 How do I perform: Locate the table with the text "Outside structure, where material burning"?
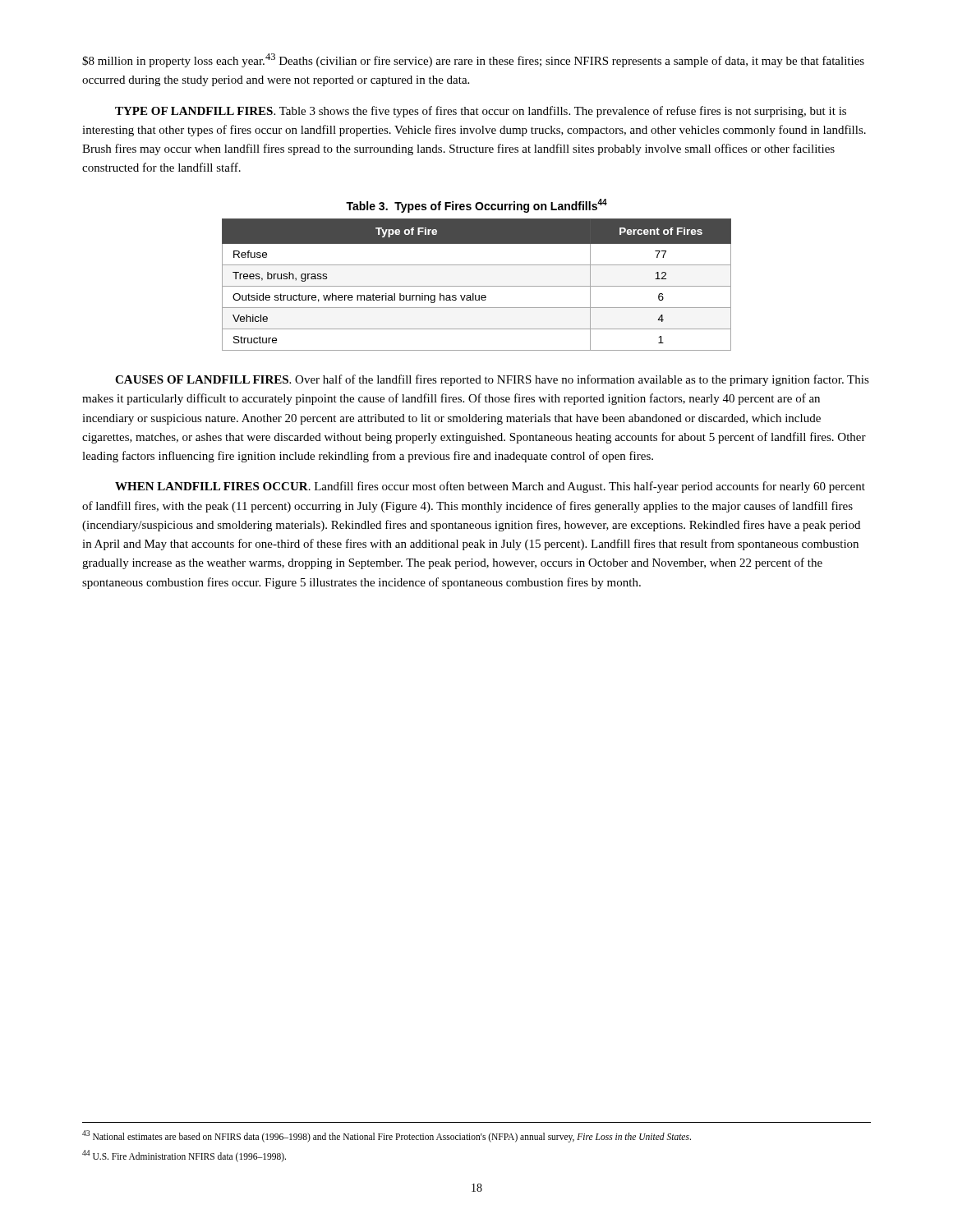[476, 285]
